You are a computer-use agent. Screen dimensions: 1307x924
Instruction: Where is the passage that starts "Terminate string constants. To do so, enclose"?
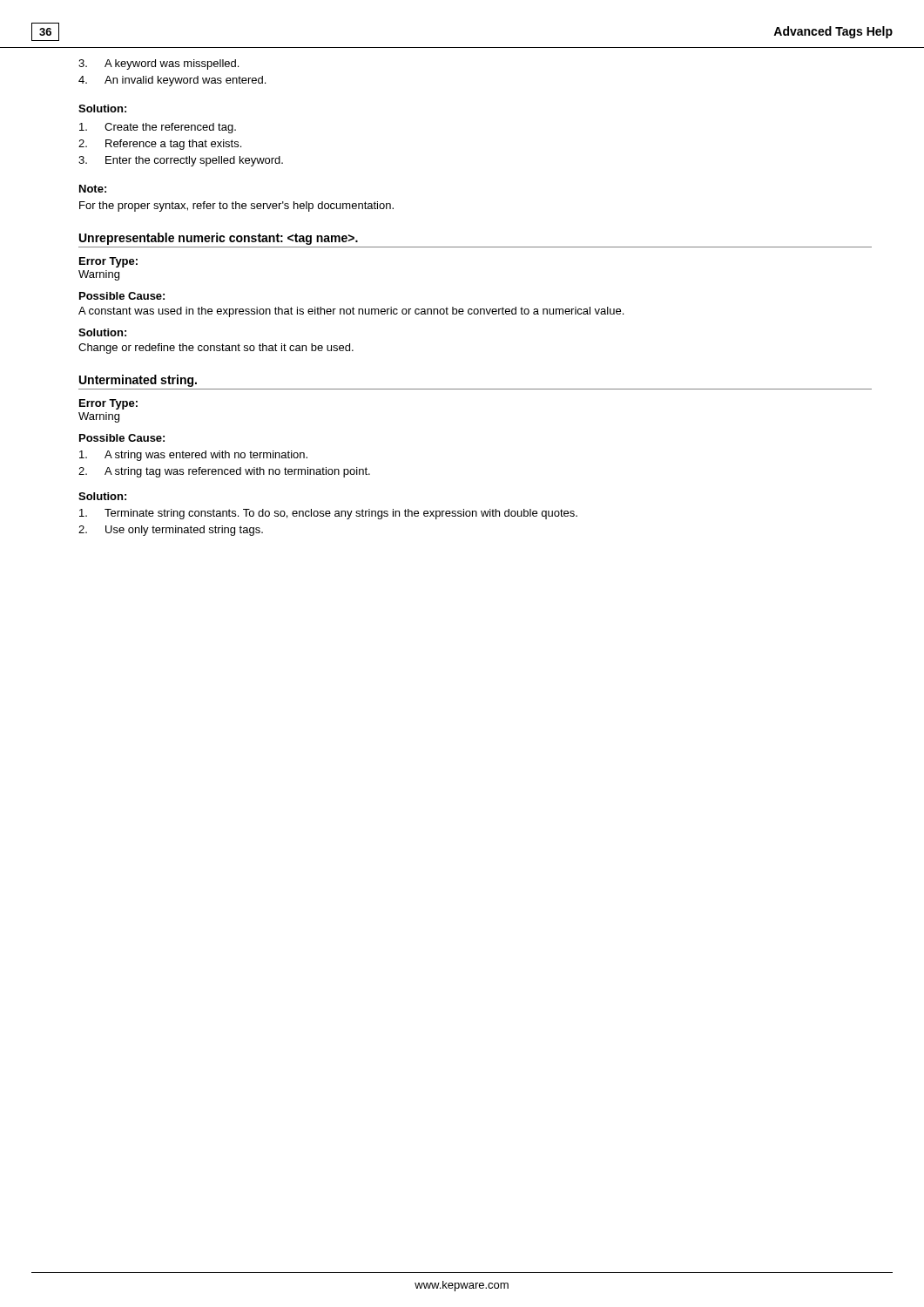pyautogui.click(x=328, y=513)
